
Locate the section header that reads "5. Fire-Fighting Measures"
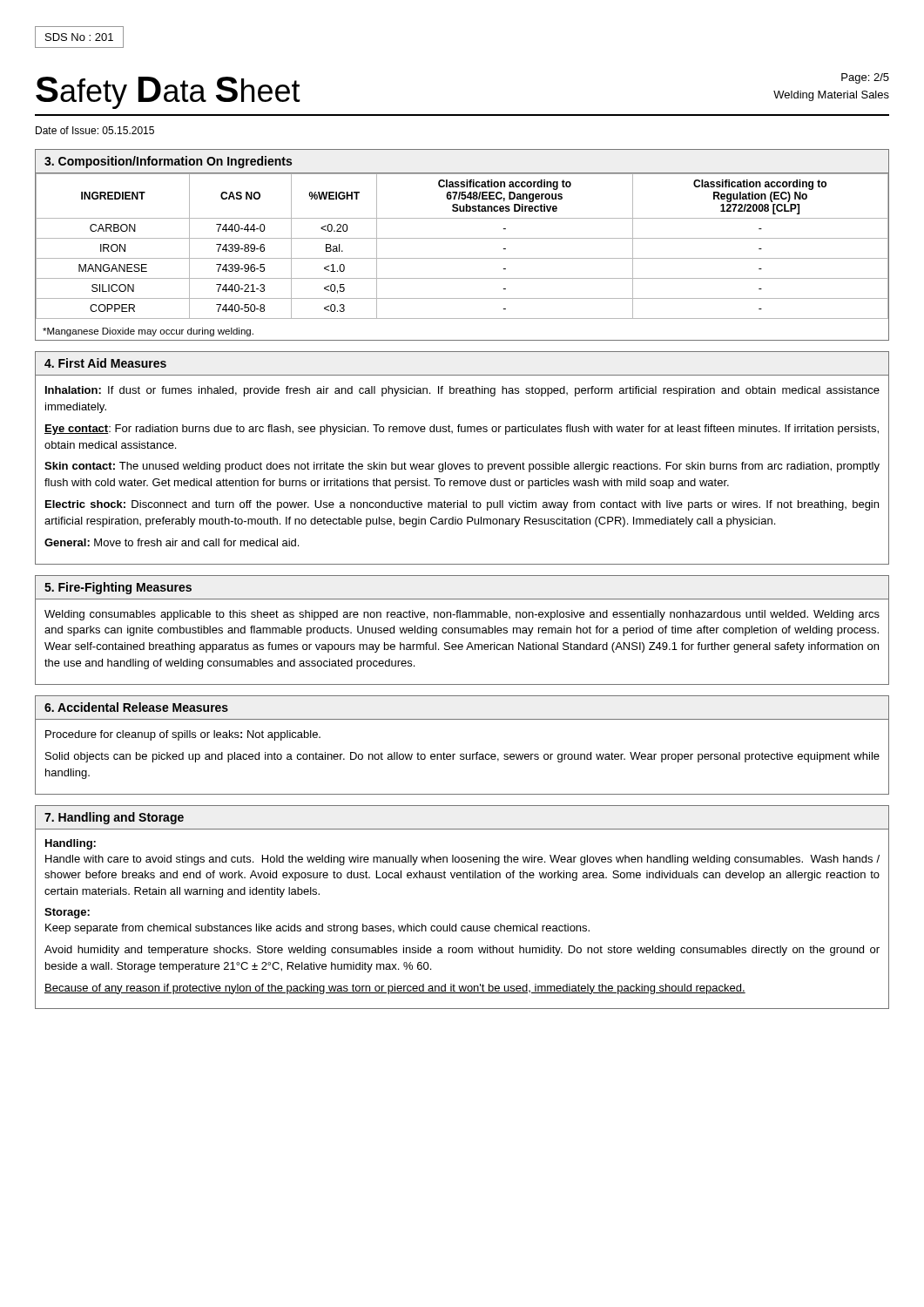tap(118, 587)
